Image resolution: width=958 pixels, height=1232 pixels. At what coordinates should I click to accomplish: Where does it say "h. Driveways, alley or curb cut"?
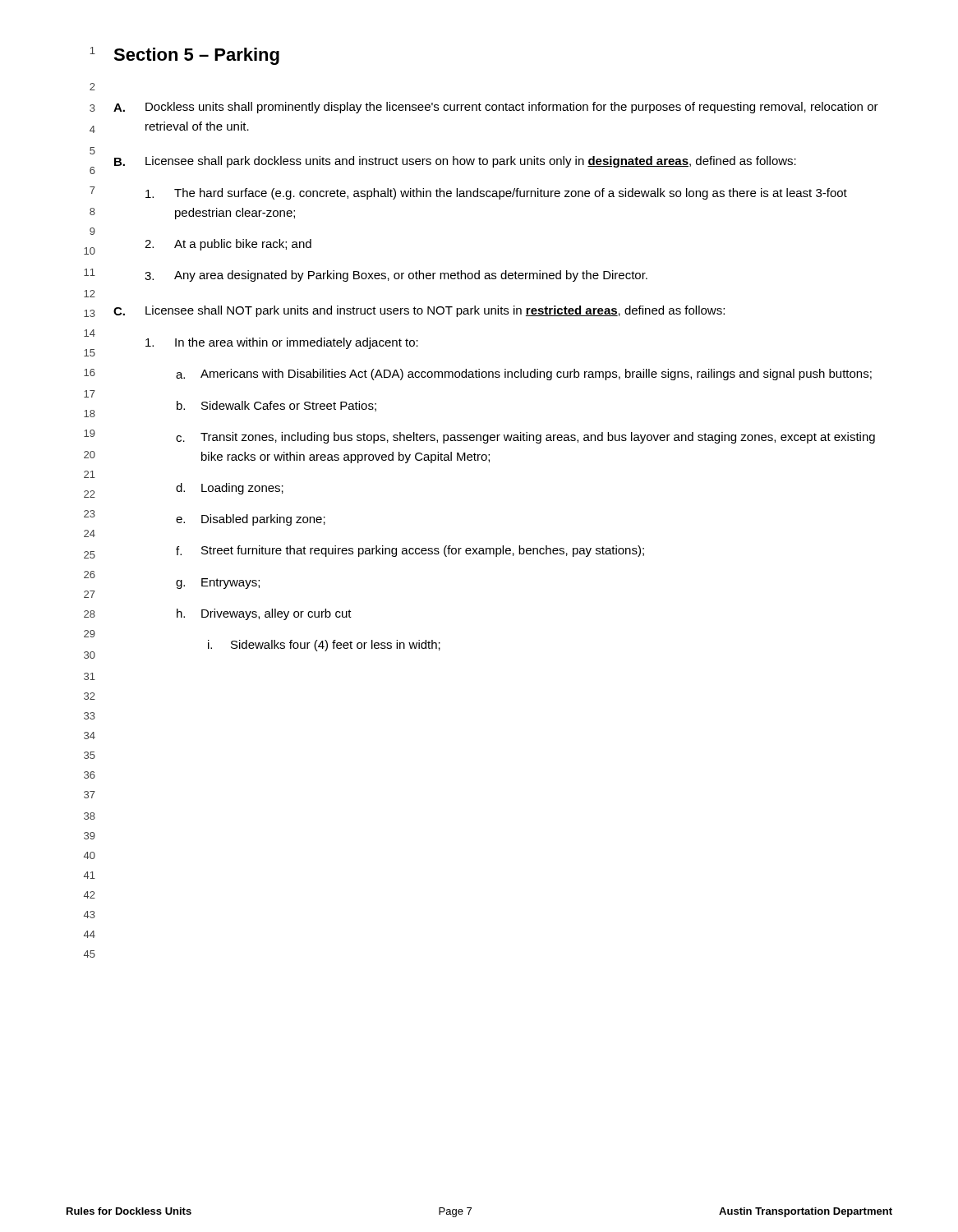[x=264, y=614]
